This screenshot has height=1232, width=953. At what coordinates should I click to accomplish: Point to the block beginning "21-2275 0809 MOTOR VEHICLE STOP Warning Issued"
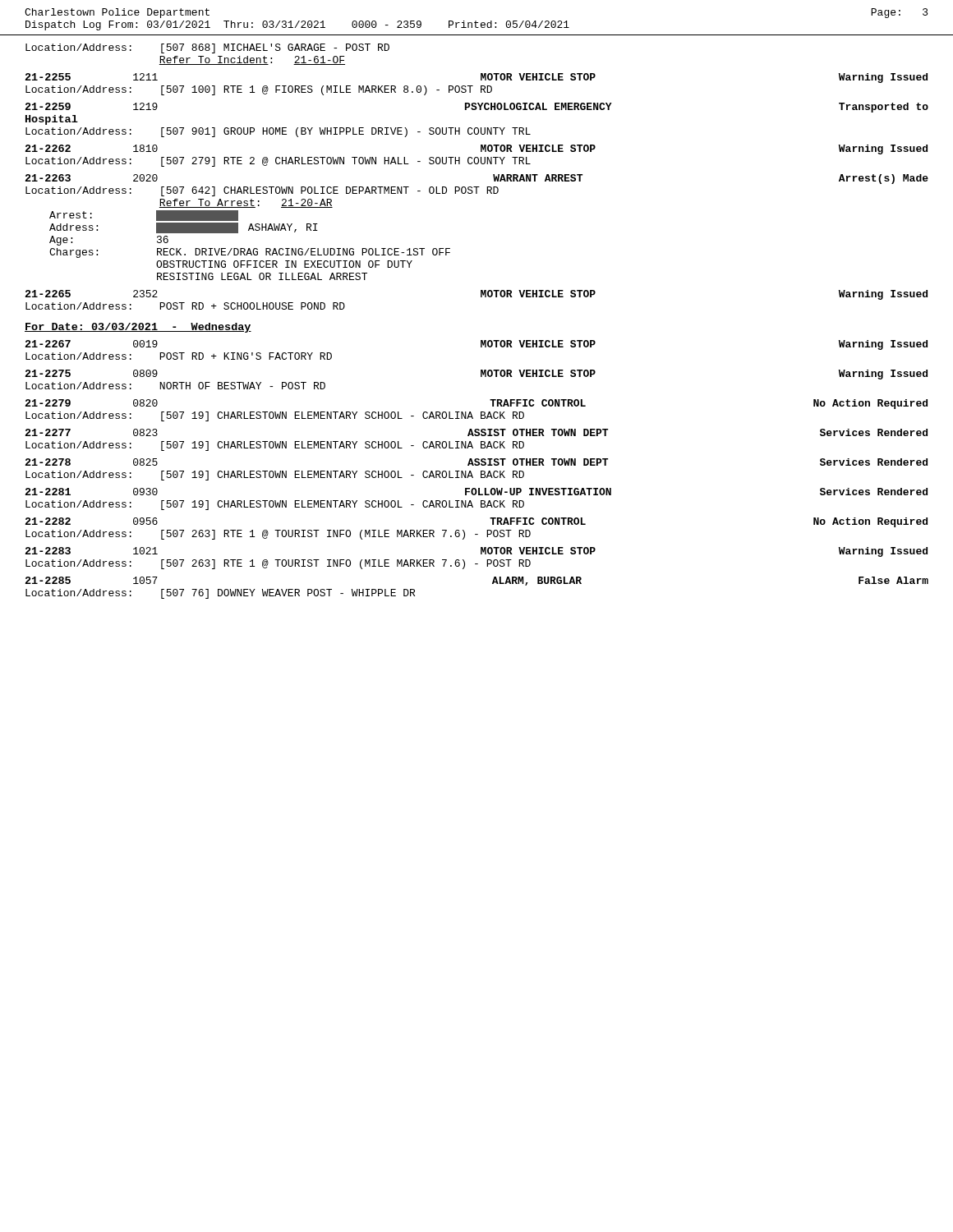coord(476,380)
